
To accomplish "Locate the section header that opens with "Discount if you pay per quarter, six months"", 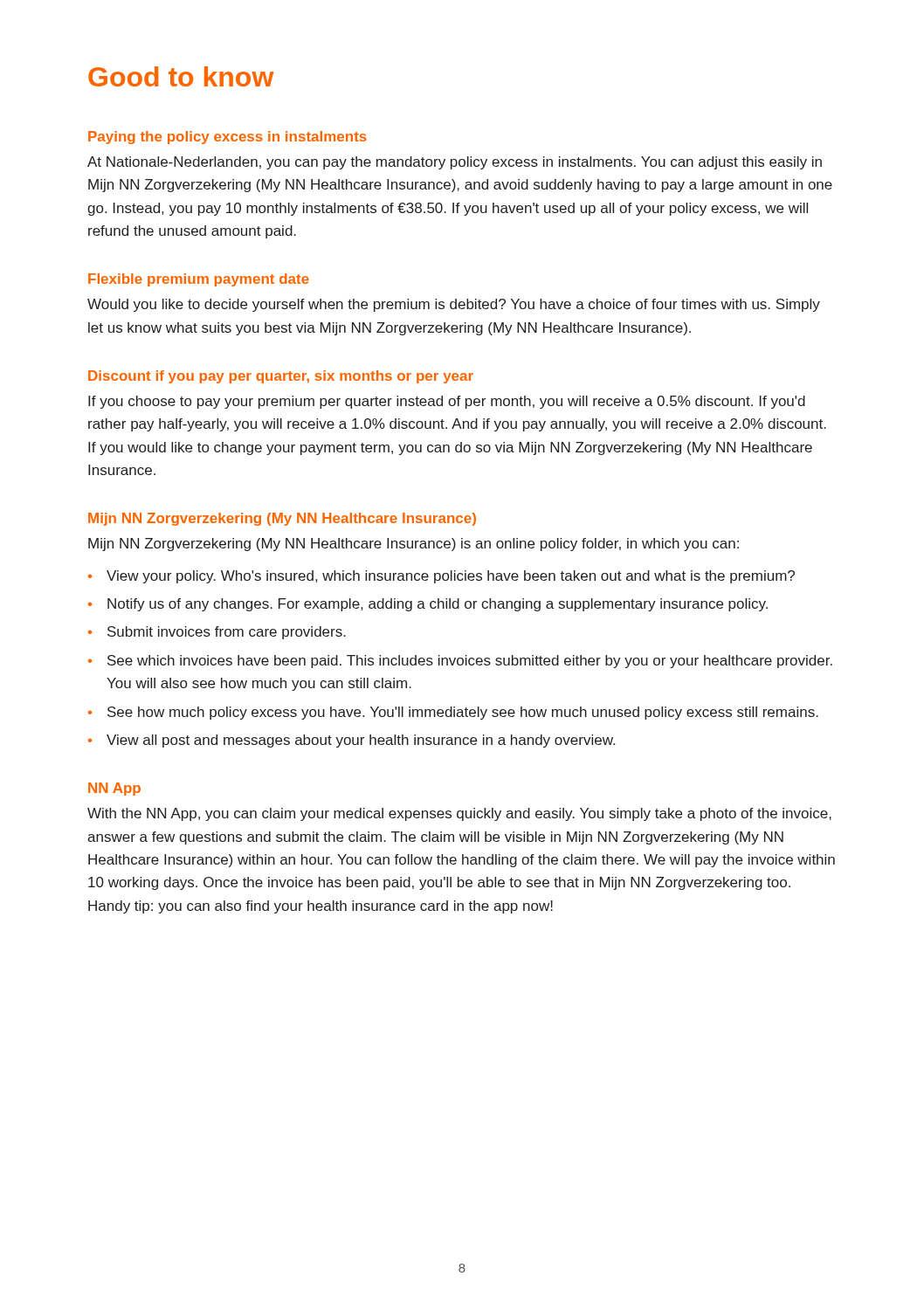I will [x=280, y=376].
